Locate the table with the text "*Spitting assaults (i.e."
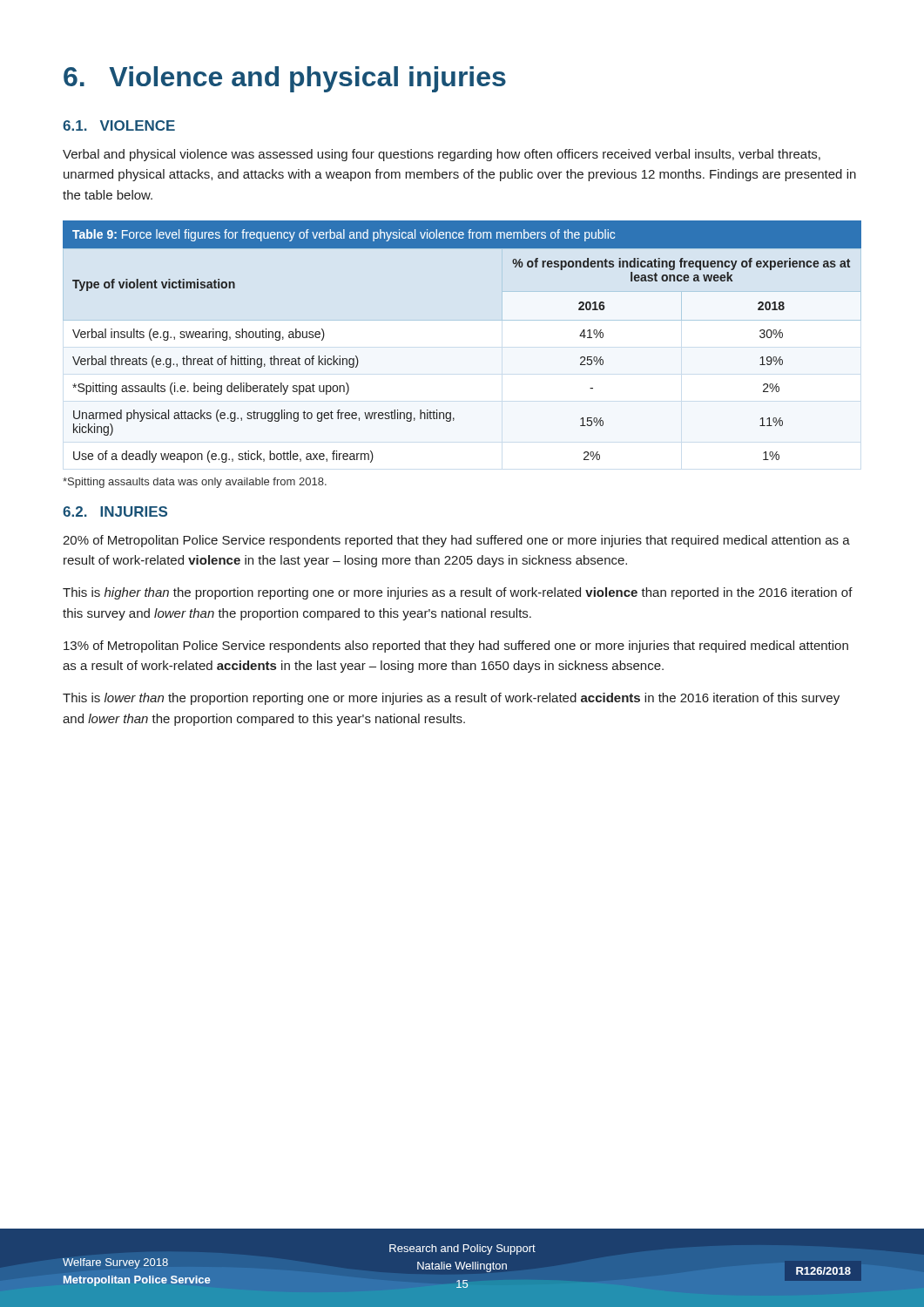Screen dimensions: 1307x924 coord(462,345)
